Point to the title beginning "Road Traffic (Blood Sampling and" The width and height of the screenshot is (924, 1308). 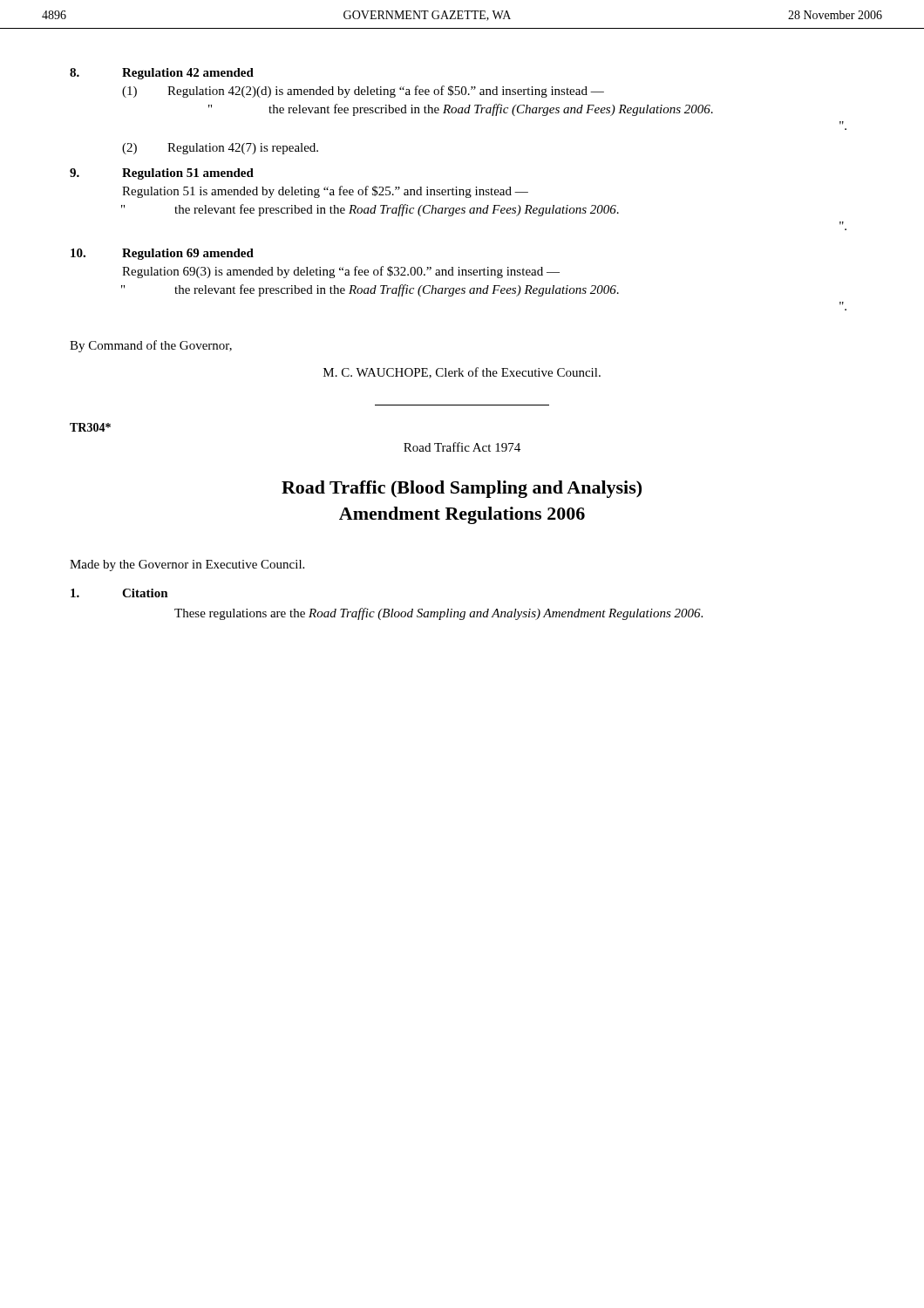[x=462, y=500]
